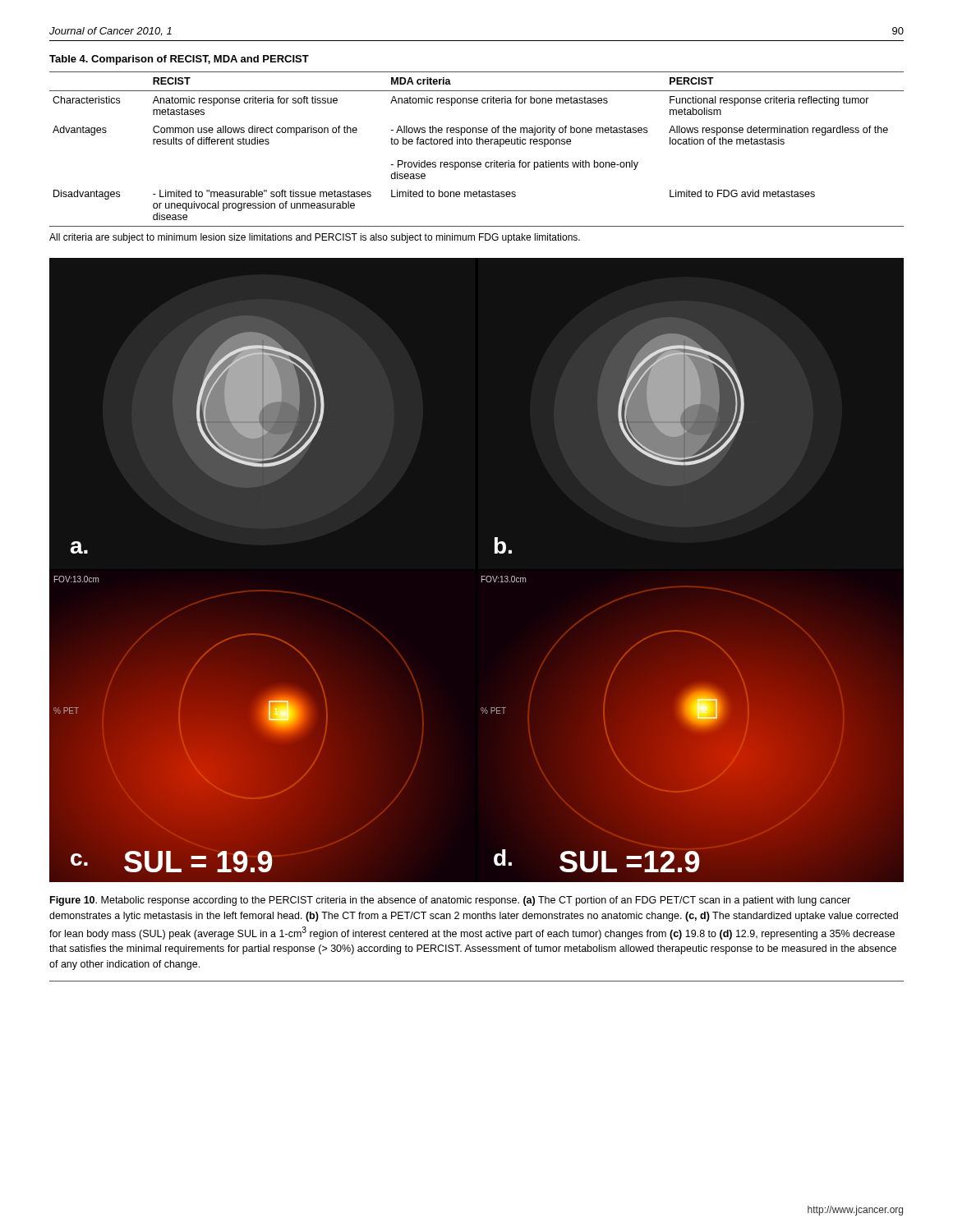The height and width of the screenshot is (1232, 953).
Task: Locate the element starting "Table 4. Comparison of RECIST,"
Action: (x=179, y=59)
